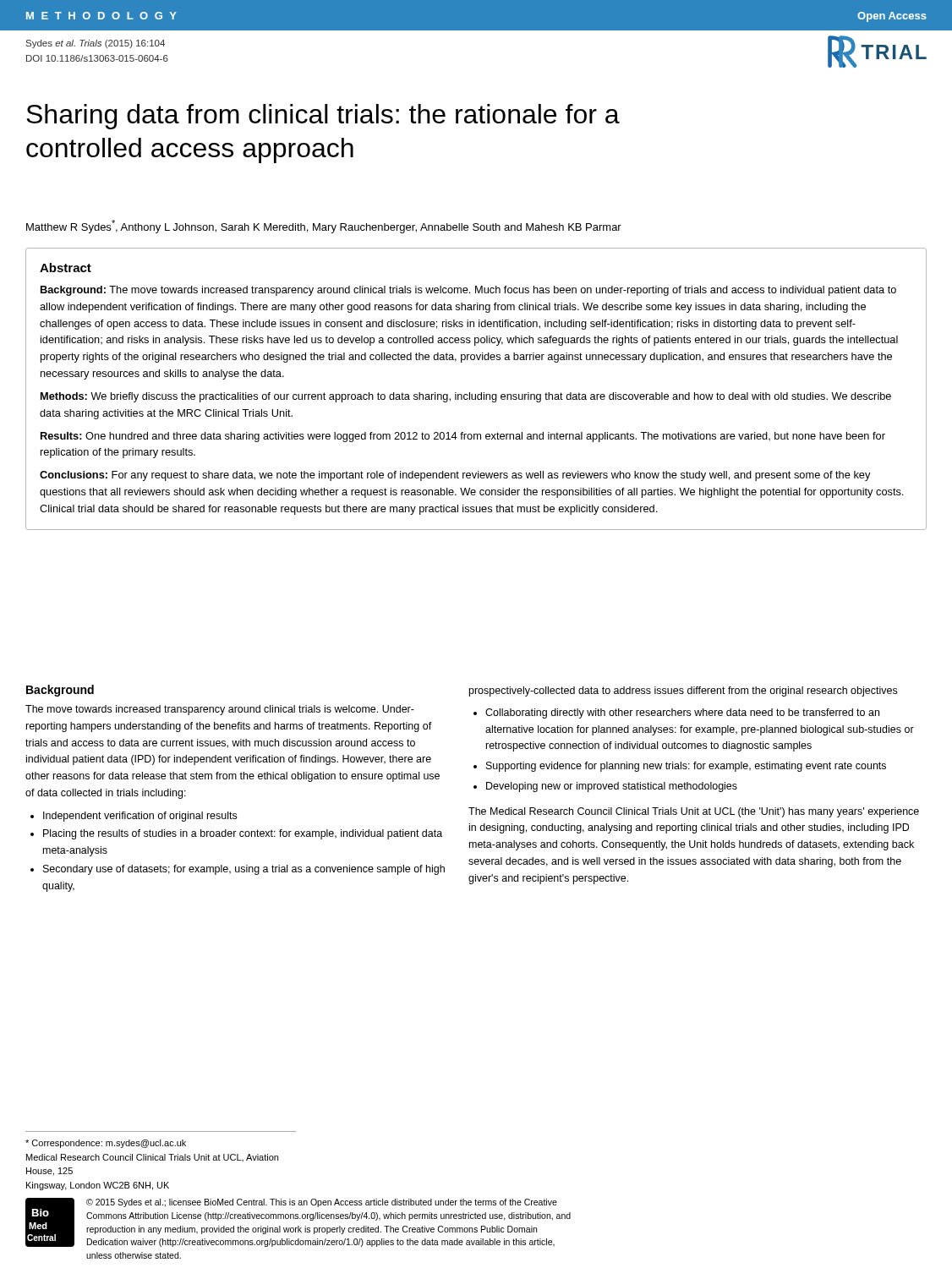This screenshot has width=952, height=1268.
Task: Point to the block beginning "Correspondence: m.sydes@ucl.ac.uk Medical Research"
Action: pyautogui.click(x=152, y=1164)
